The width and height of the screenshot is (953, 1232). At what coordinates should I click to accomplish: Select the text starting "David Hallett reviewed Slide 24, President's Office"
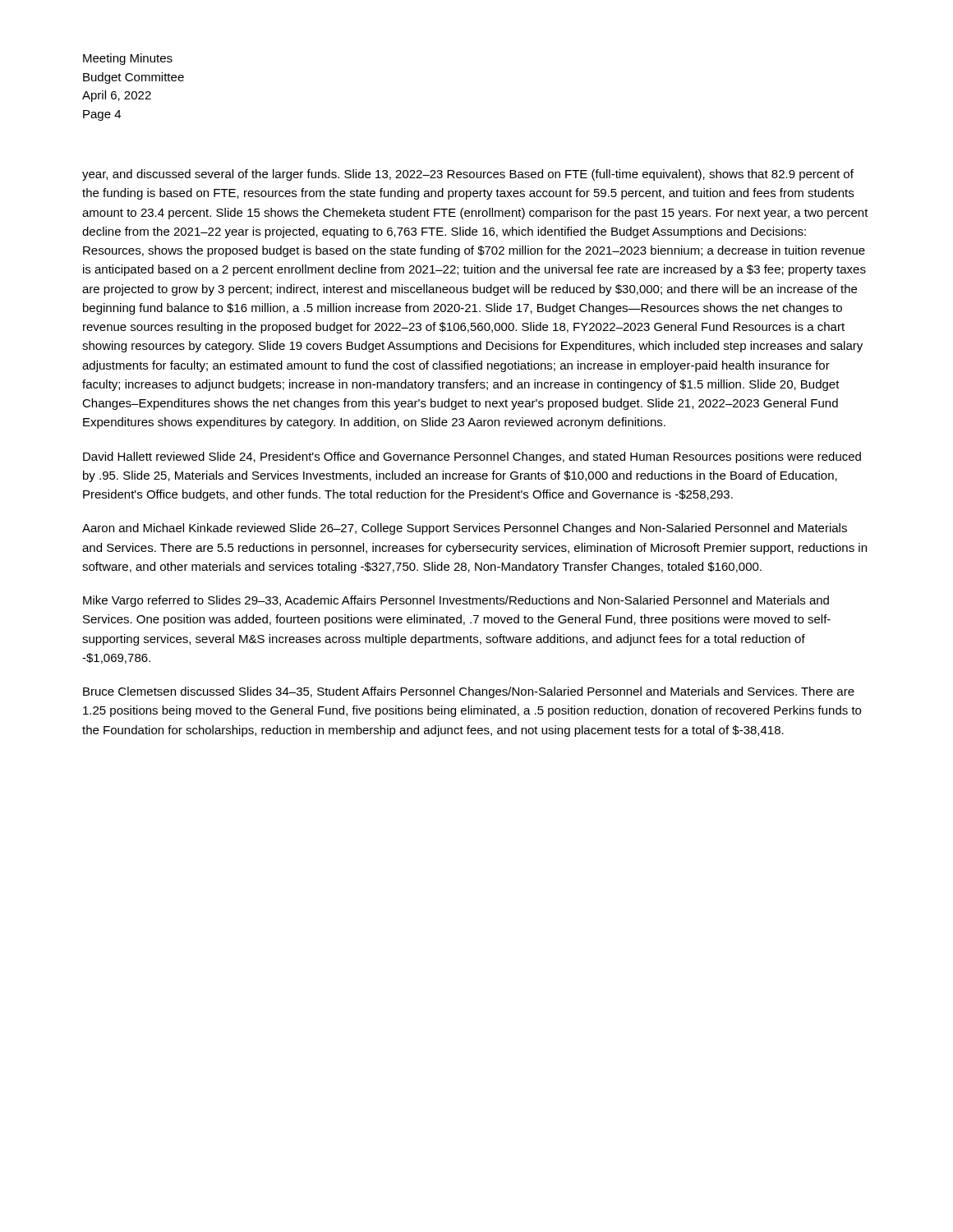[x=476, y=475]
